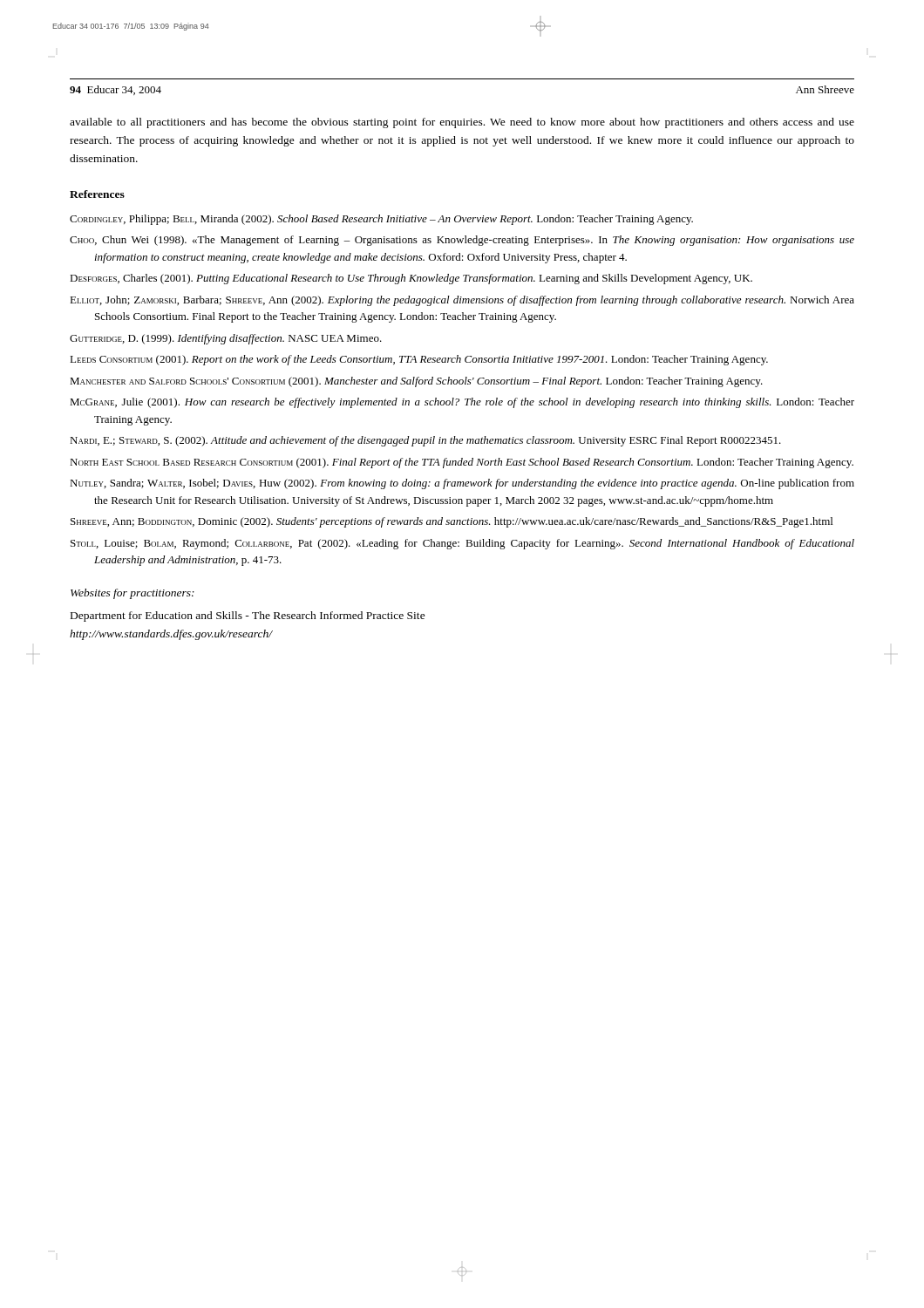Locate the list item with the text "Cordingley, Philippa; Bell, Miranda (2002). School Based"

[x=382, y=218]
